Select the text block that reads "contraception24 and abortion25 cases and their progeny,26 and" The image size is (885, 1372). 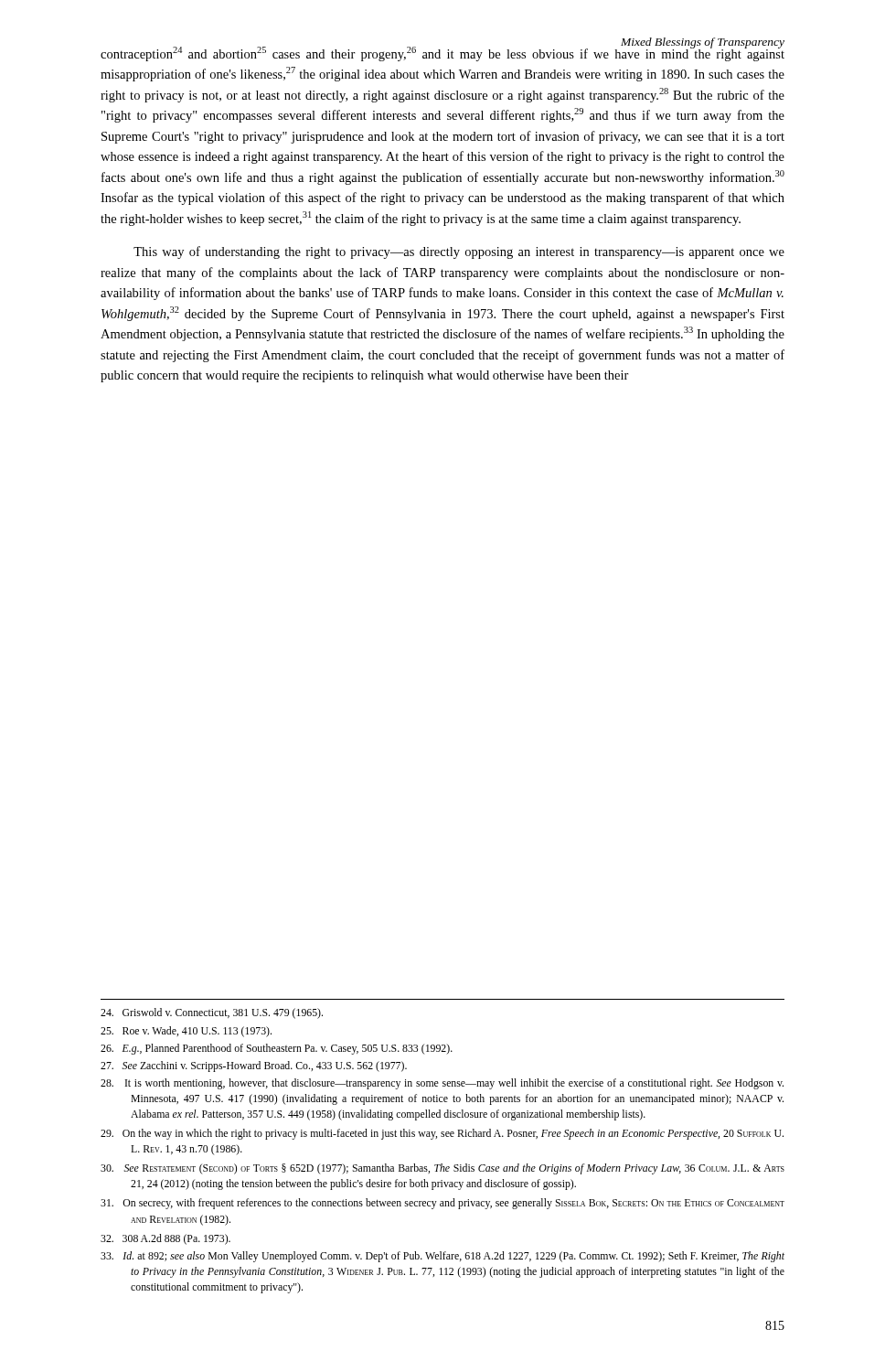(x=442, y=136)
